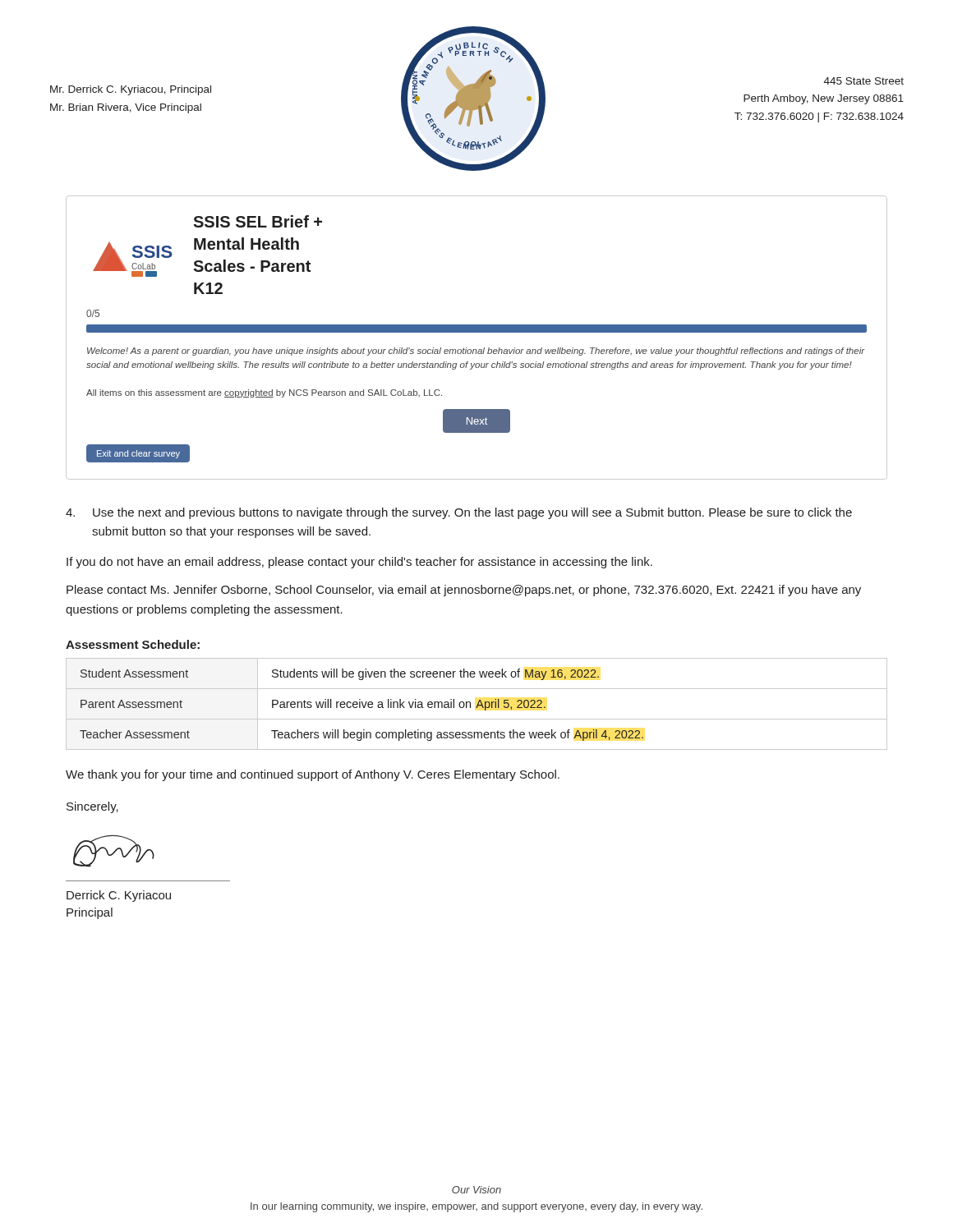
Task: Select the logo
Action: pyautogui.click(x=473, y=99)
